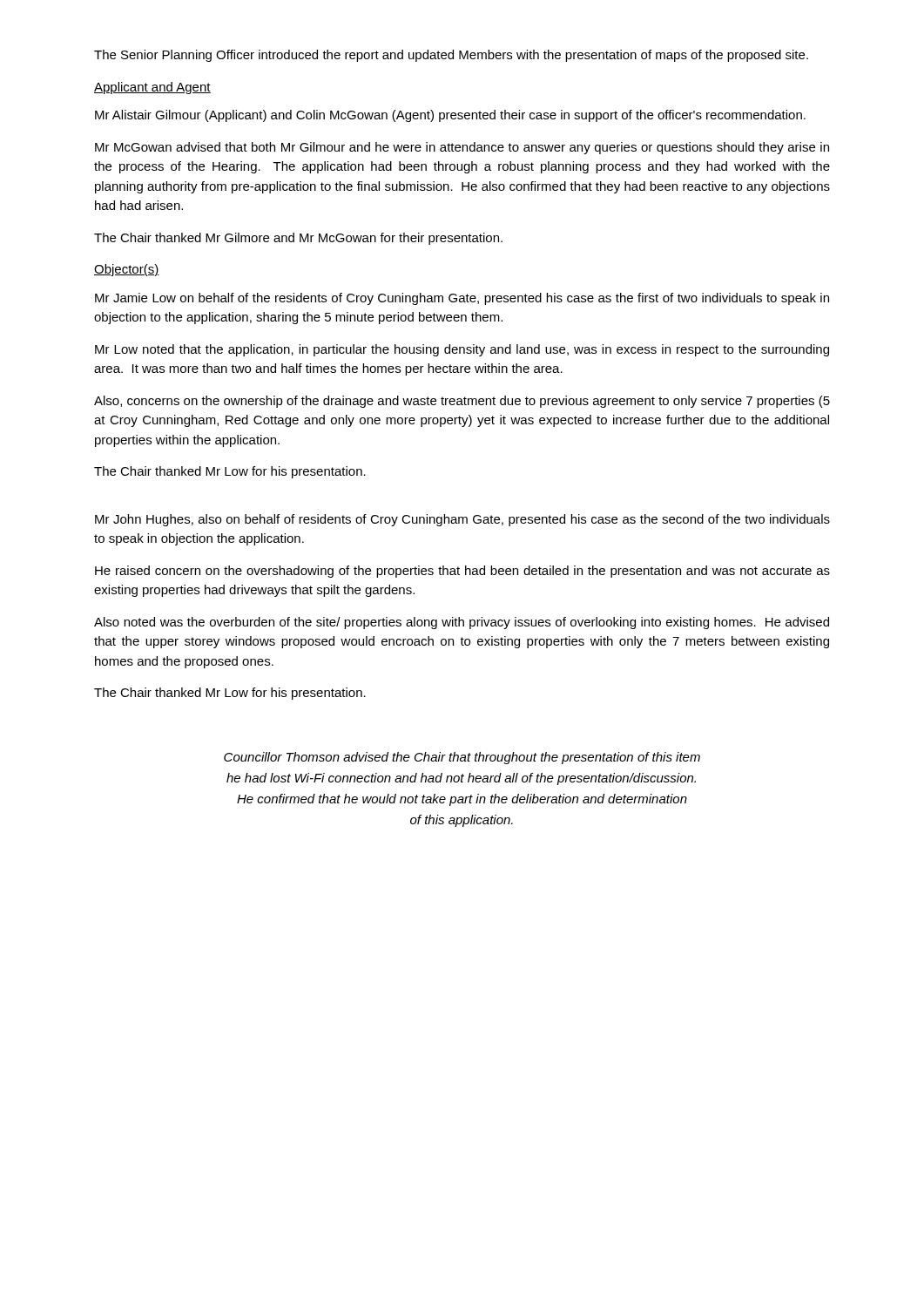Screen dimensions: 1307x924
Task: Select the text block that says "Mr Low noted that the"
Action: (462, 358)
